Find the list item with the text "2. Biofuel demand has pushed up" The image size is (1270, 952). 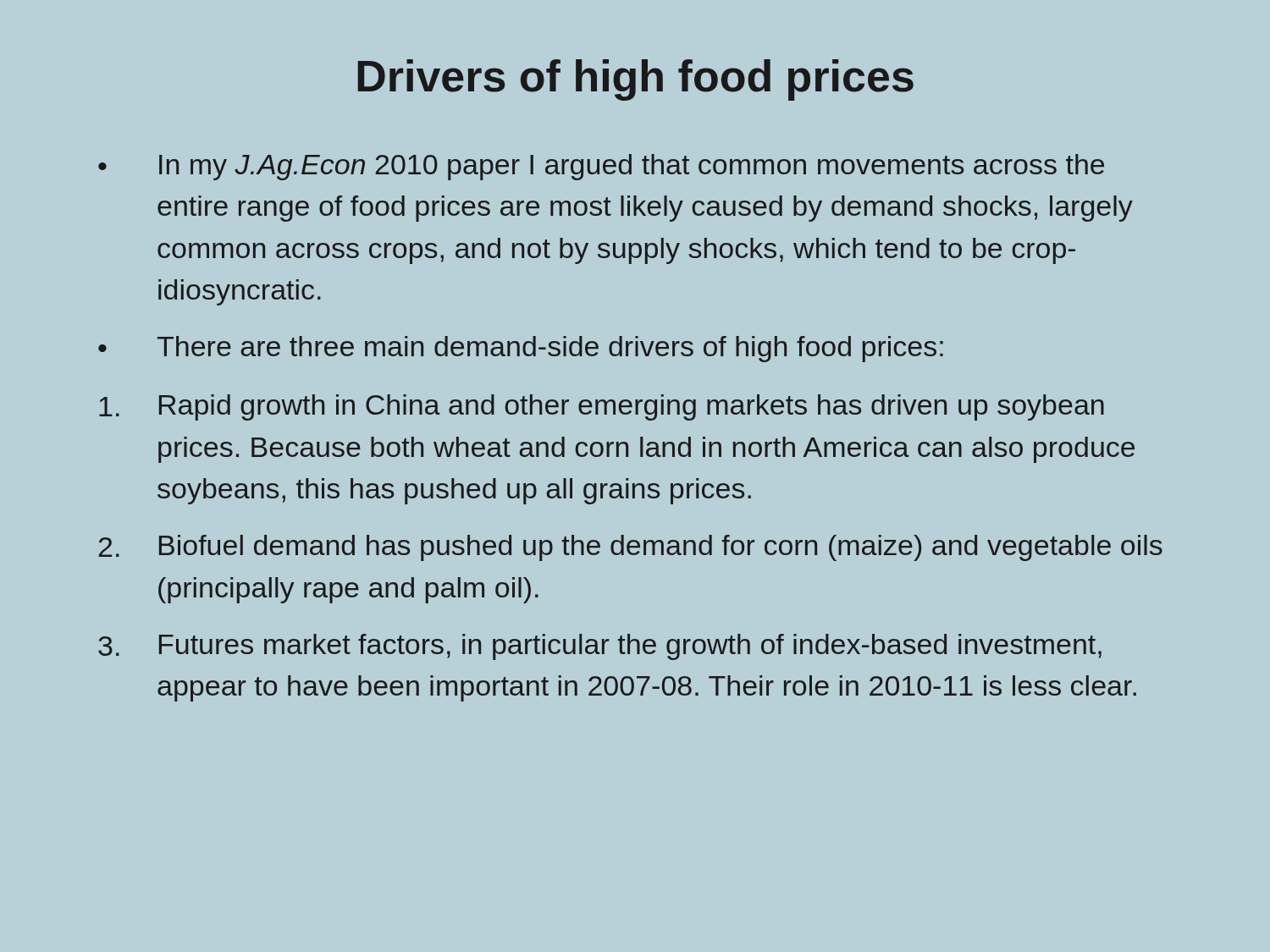635,567
